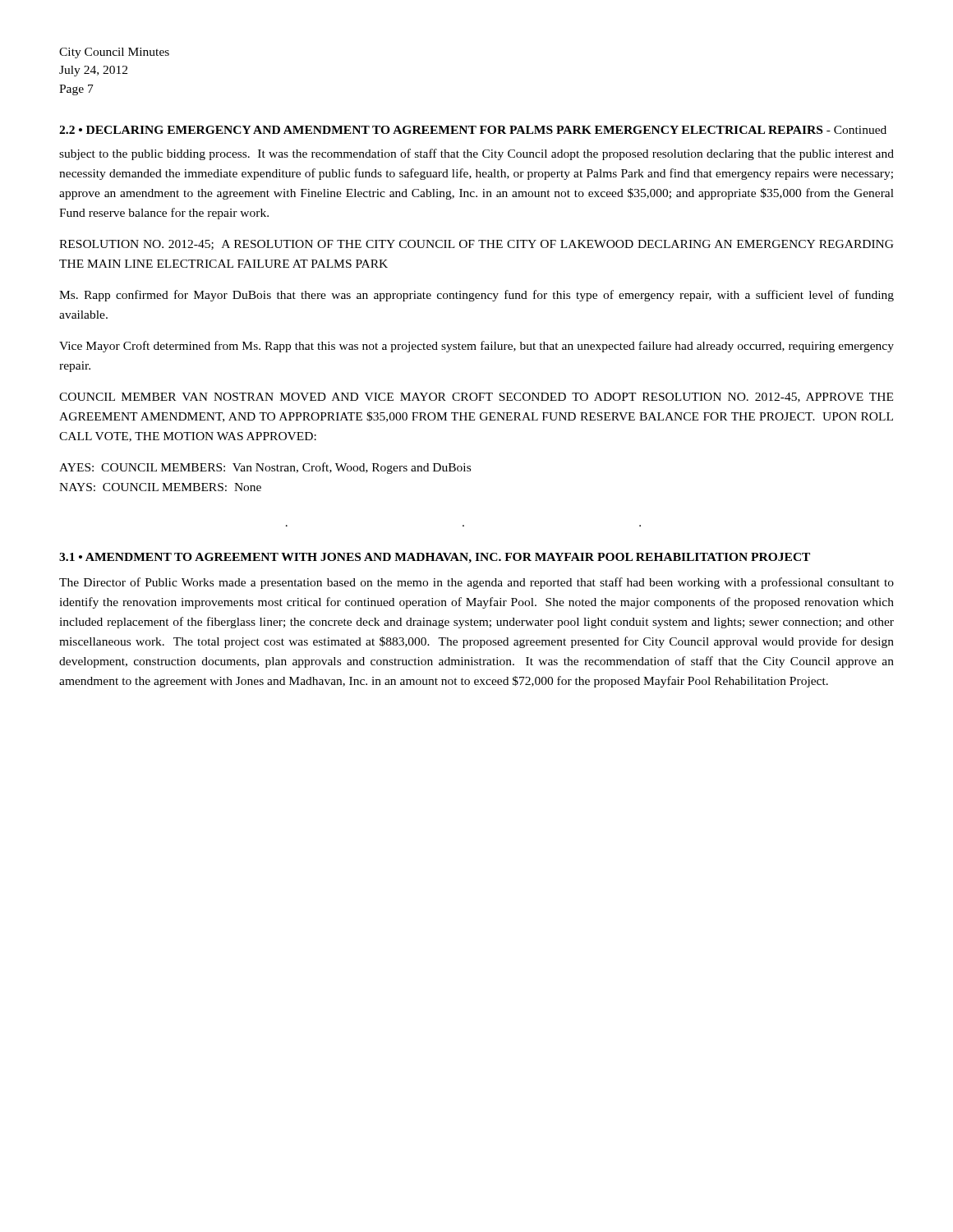
Task: Click on the passage starting "3.1 • AMENDMENT TO AGREEMENT WITH"
Action: [x=435, y=557]
